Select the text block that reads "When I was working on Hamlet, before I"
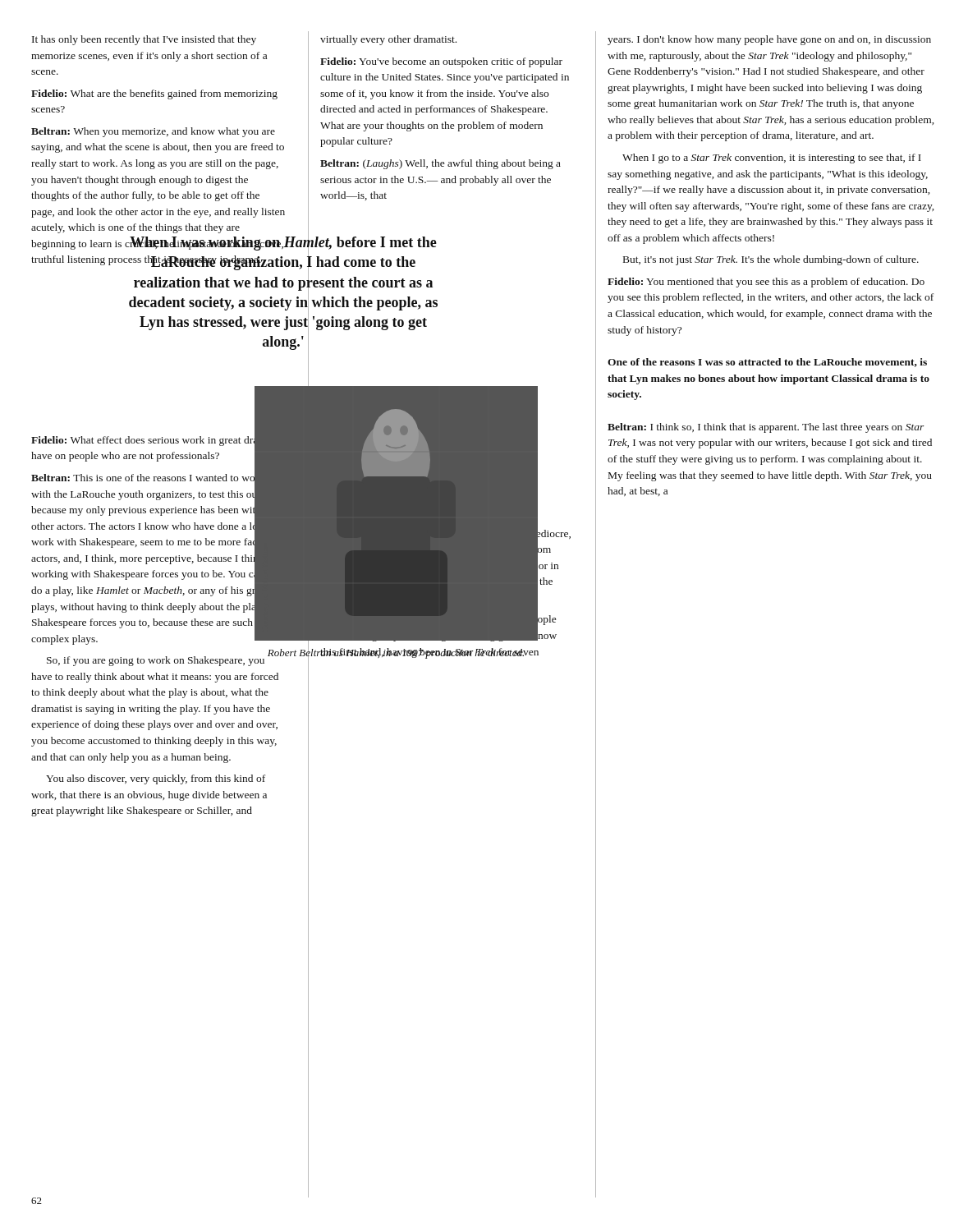968x1232 pixels. [x=283, y=292]
